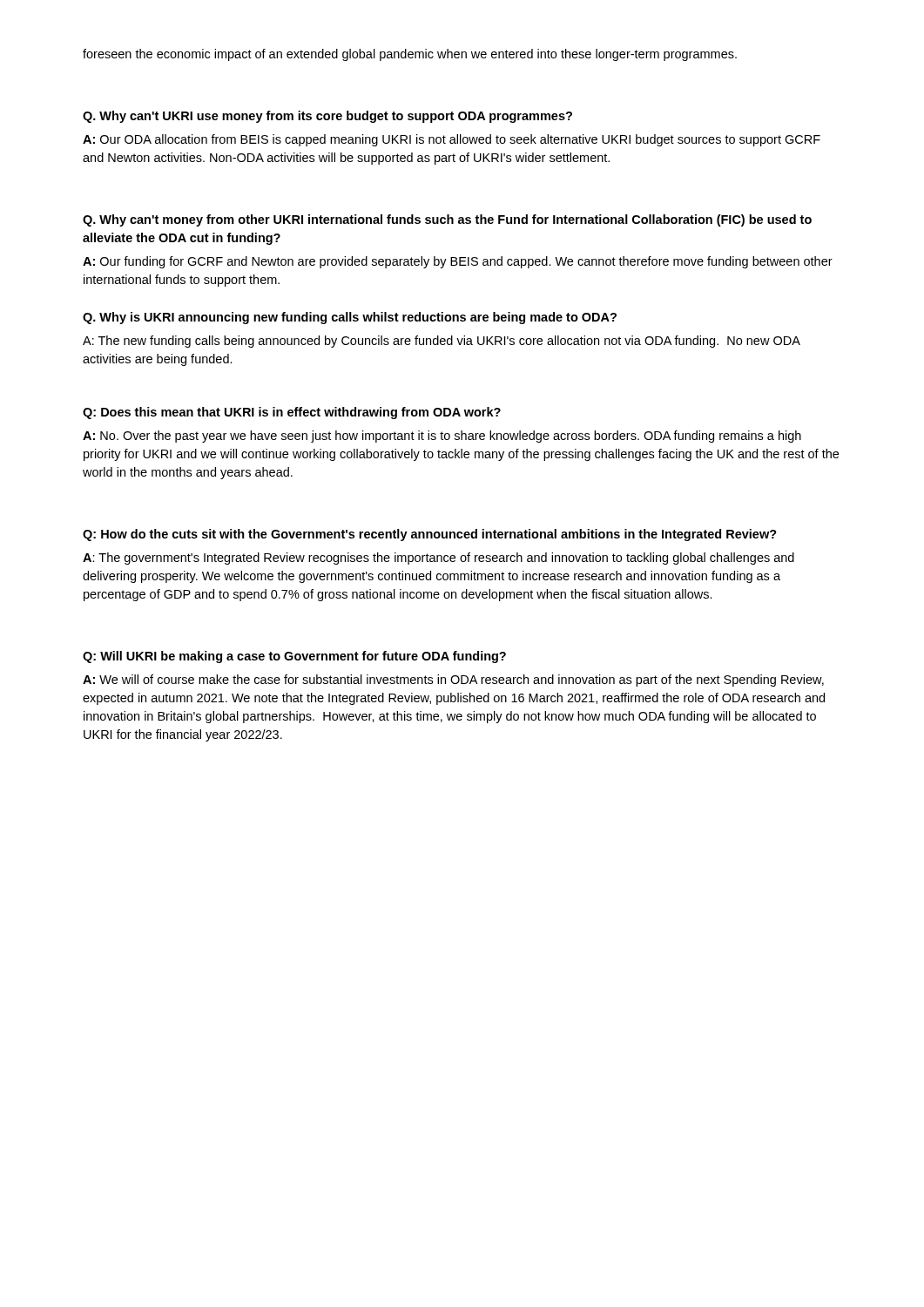Select the text block that reads "A: The new funding calls being announced by"
924x1307 pixels.
click(441, 350)
